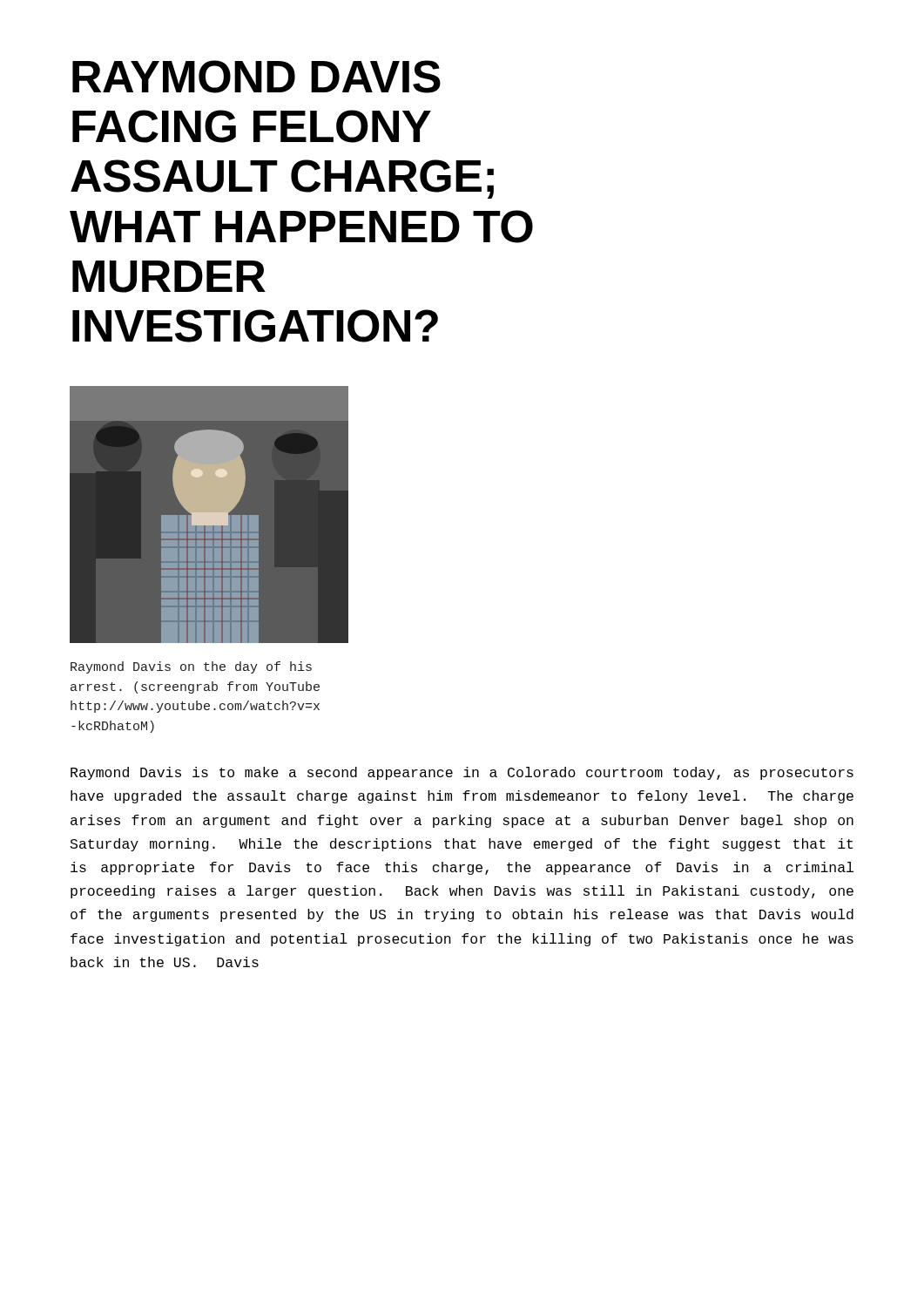
Task: Locate the photo
Action: (x=462, y=515)
